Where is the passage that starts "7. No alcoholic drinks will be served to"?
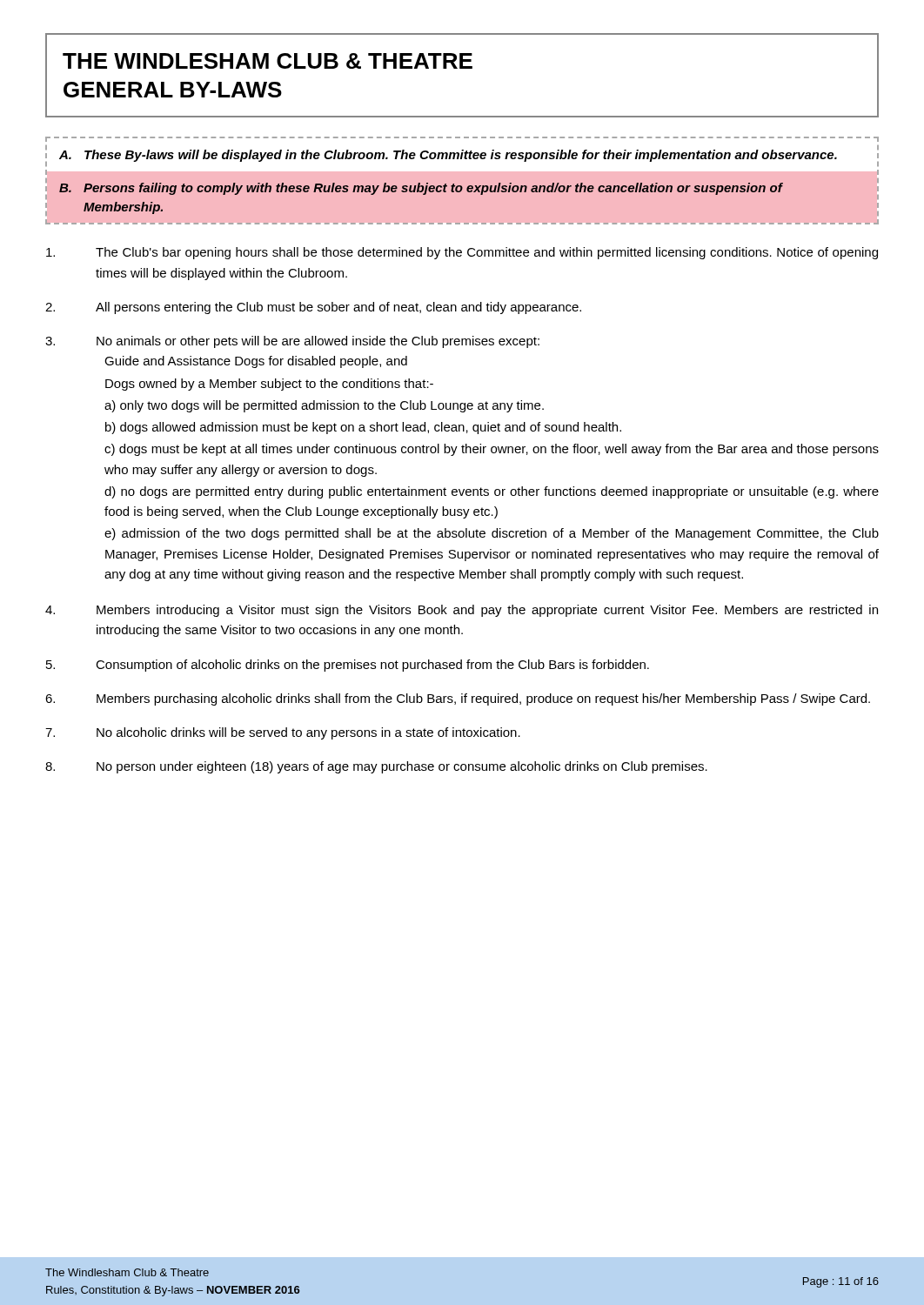 click(x=462, y=732)
